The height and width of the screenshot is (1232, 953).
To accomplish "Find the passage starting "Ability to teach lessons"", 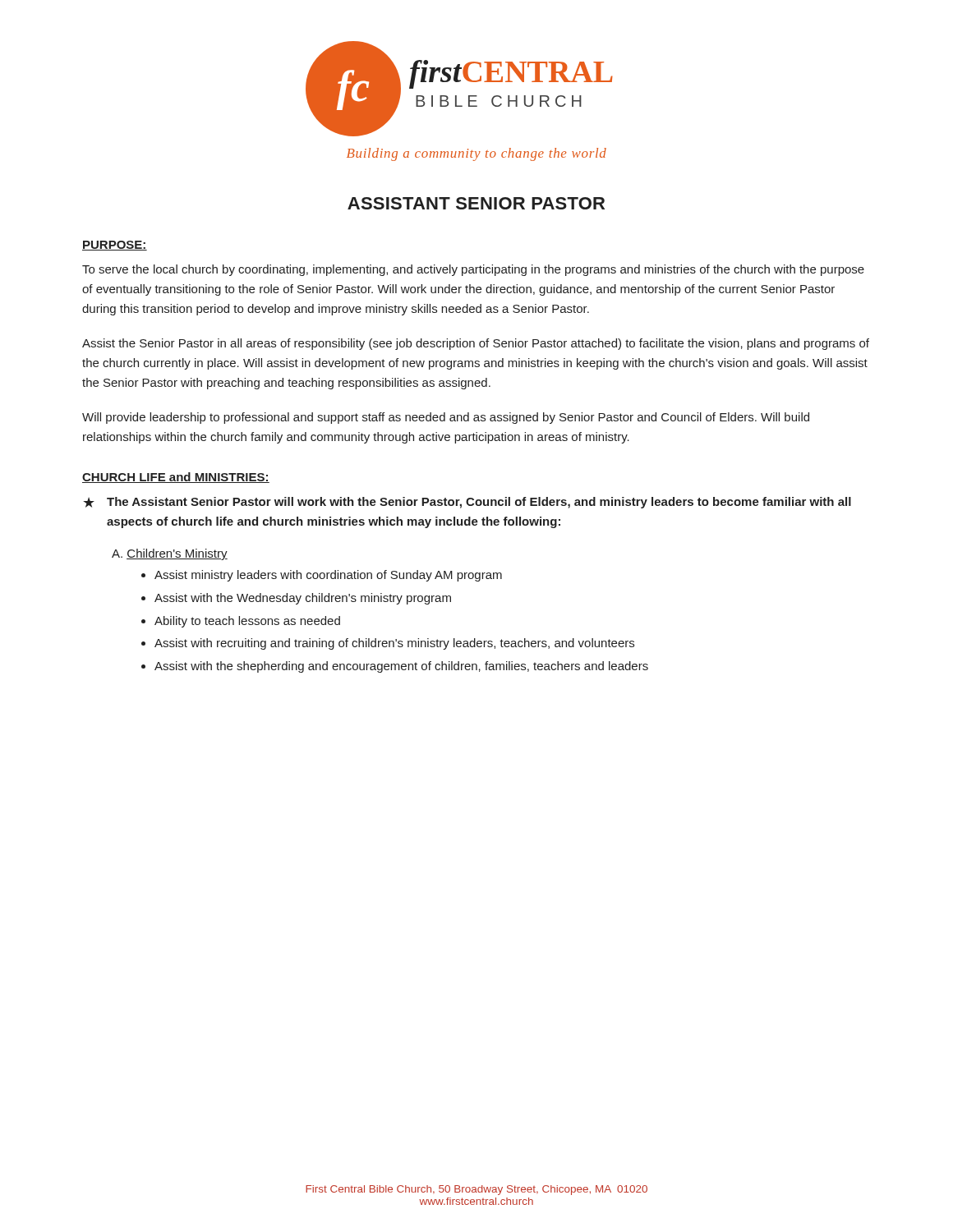I will (x=248, y=620).
